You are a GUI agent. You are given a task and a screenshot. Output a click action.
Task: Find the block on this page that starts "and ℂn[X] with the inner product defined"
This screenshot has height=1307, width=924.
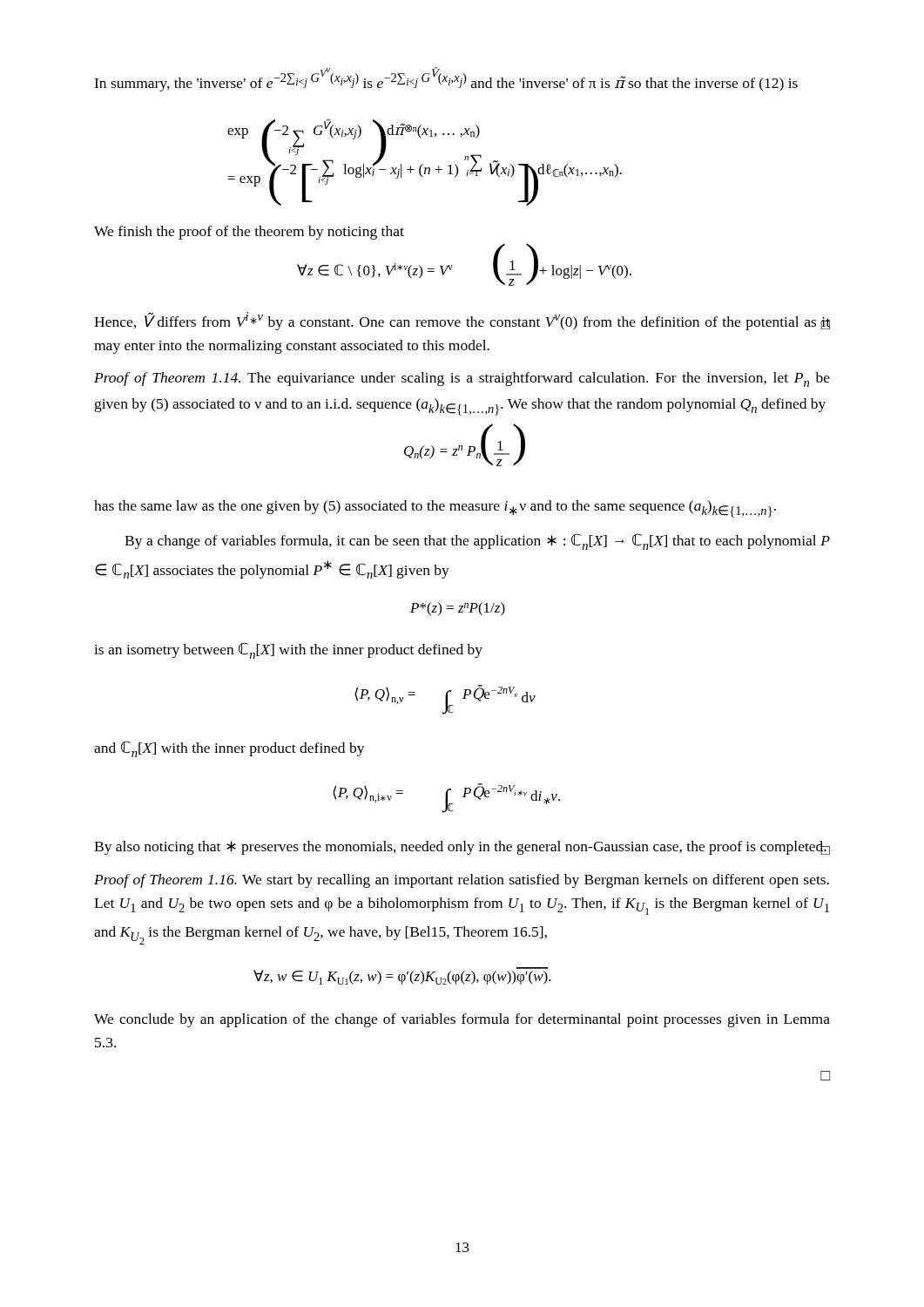[229, 749]
